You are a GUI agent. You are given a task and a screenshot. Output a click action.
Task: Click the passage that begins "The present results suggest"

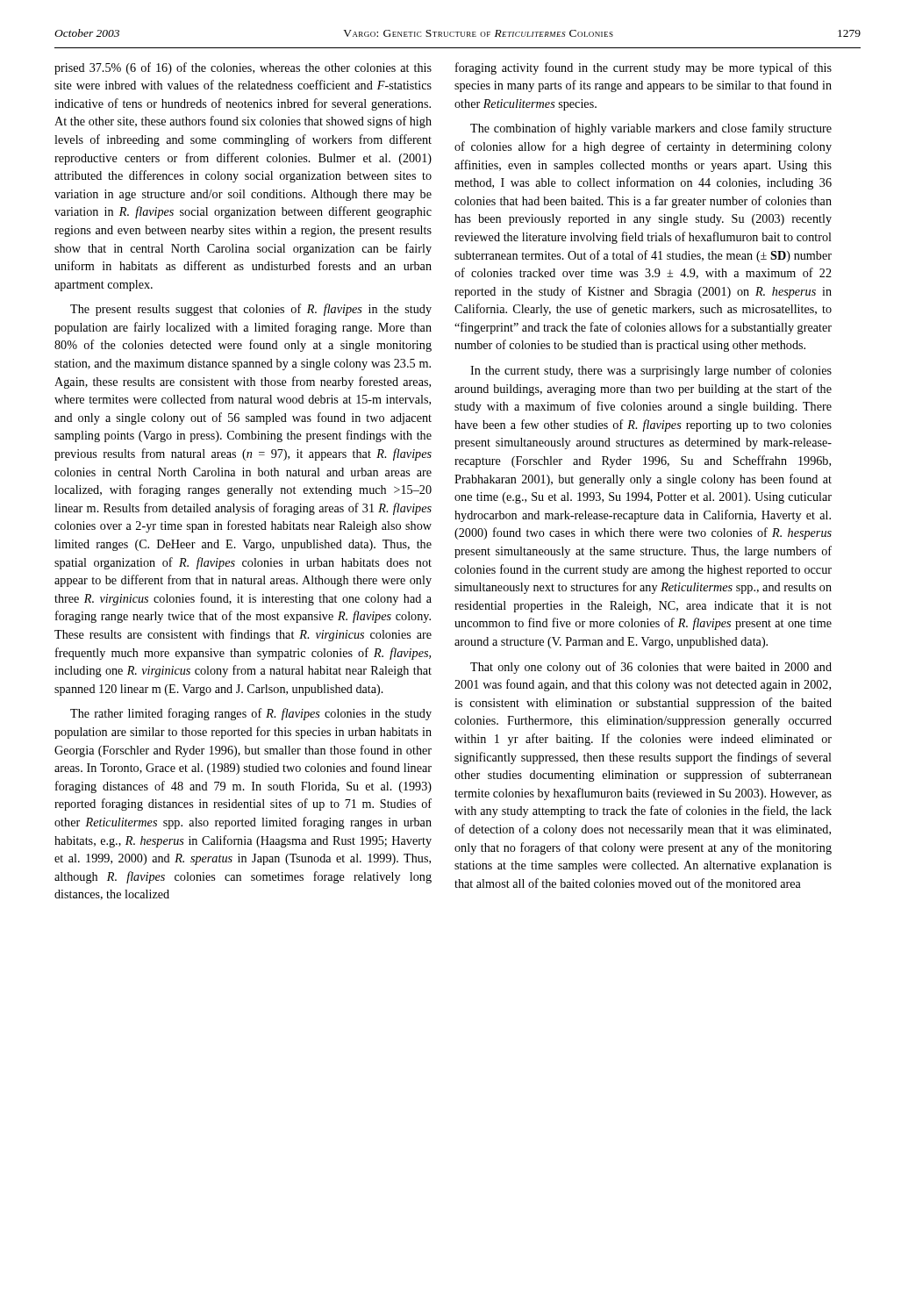[x=243, y=499]
